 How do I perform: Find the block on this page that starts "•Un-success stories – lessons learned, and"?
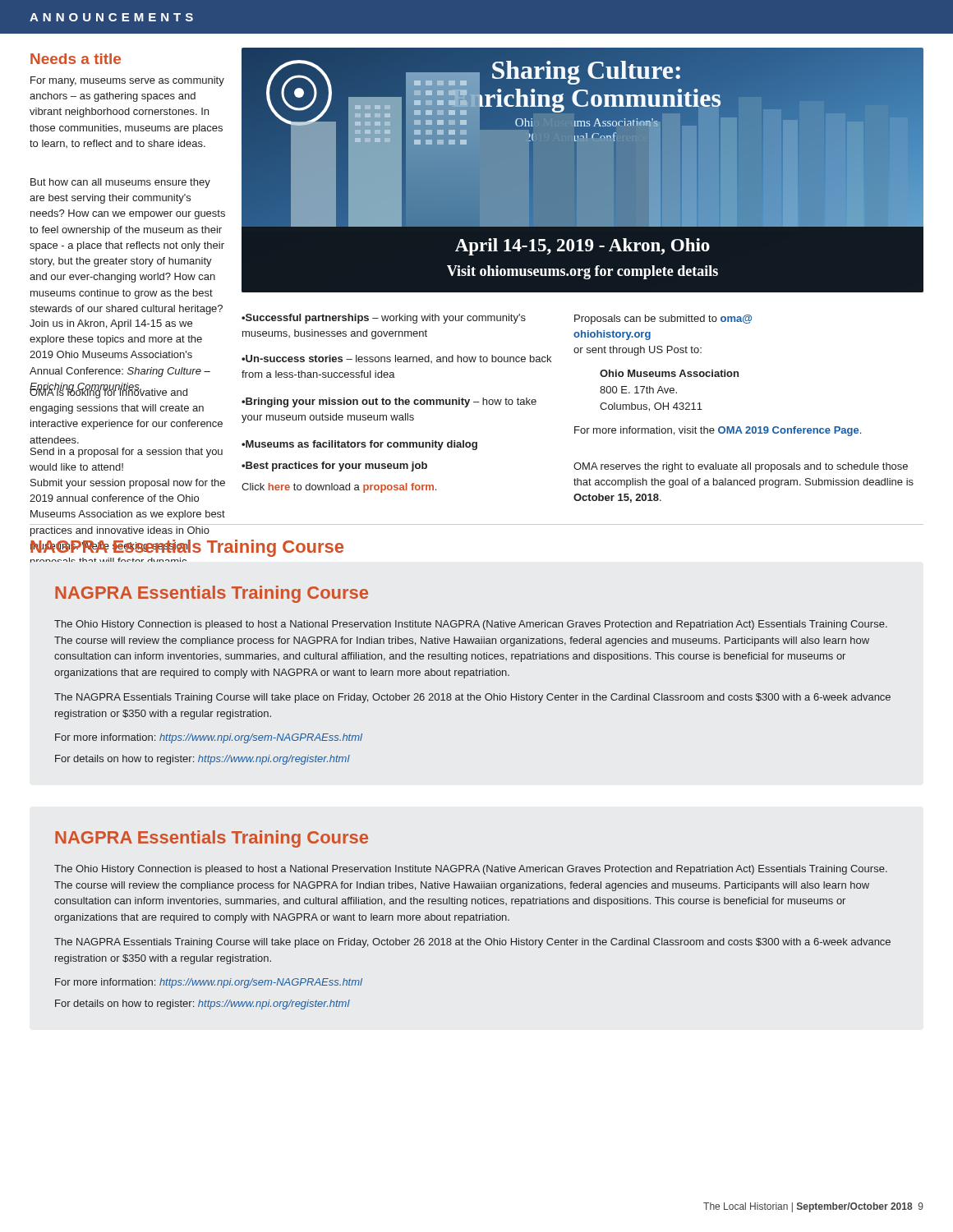click(x=397, y=366)
